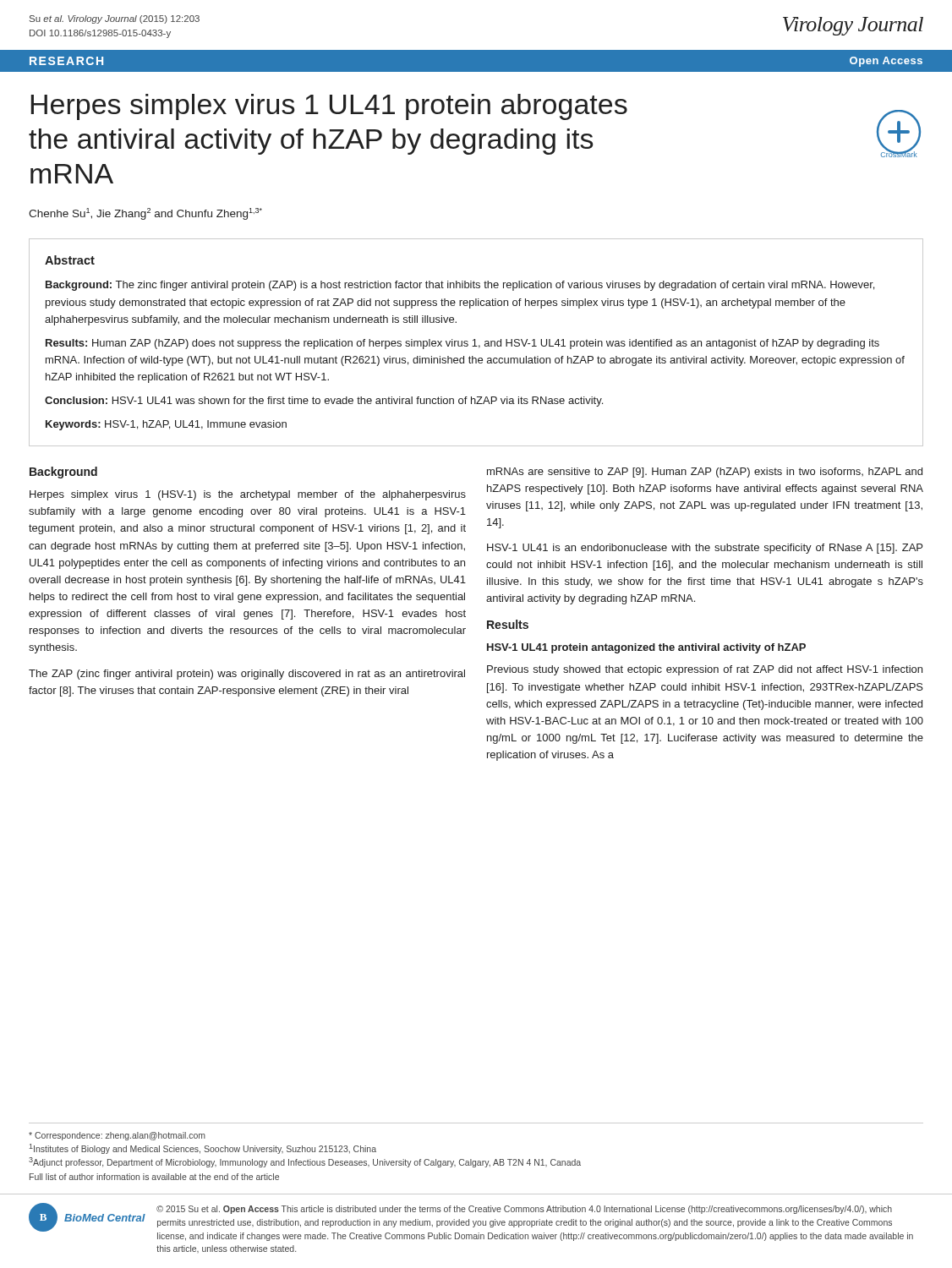This screenshot has height=1268, width=952.
Task: Locate the block of text that opens with "Conclusion: HSV-1 UL41 was"
Action: [324, 400]
